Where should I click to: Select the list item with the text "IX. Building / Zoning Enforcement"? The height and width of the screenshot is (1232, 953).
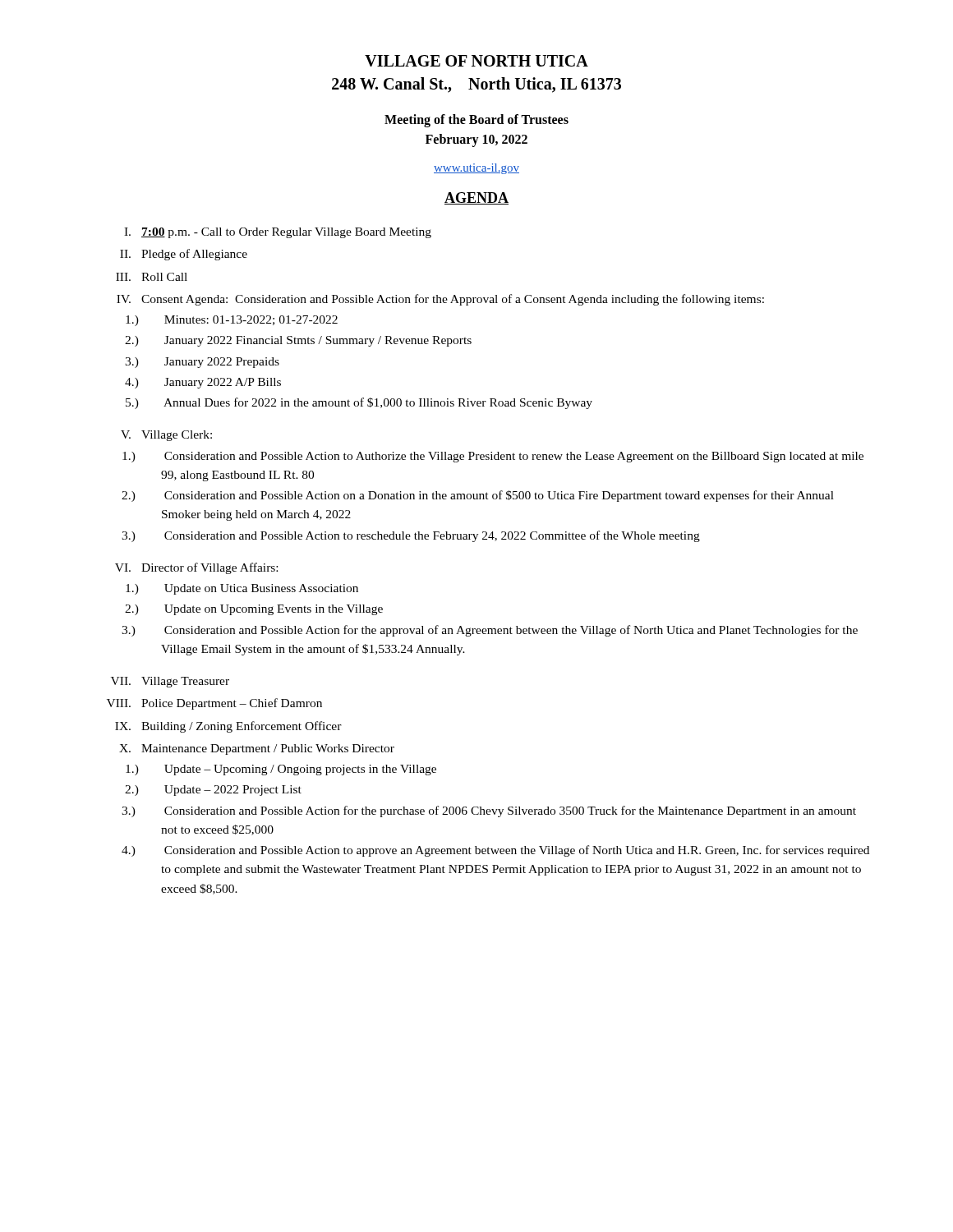[228, 727]
